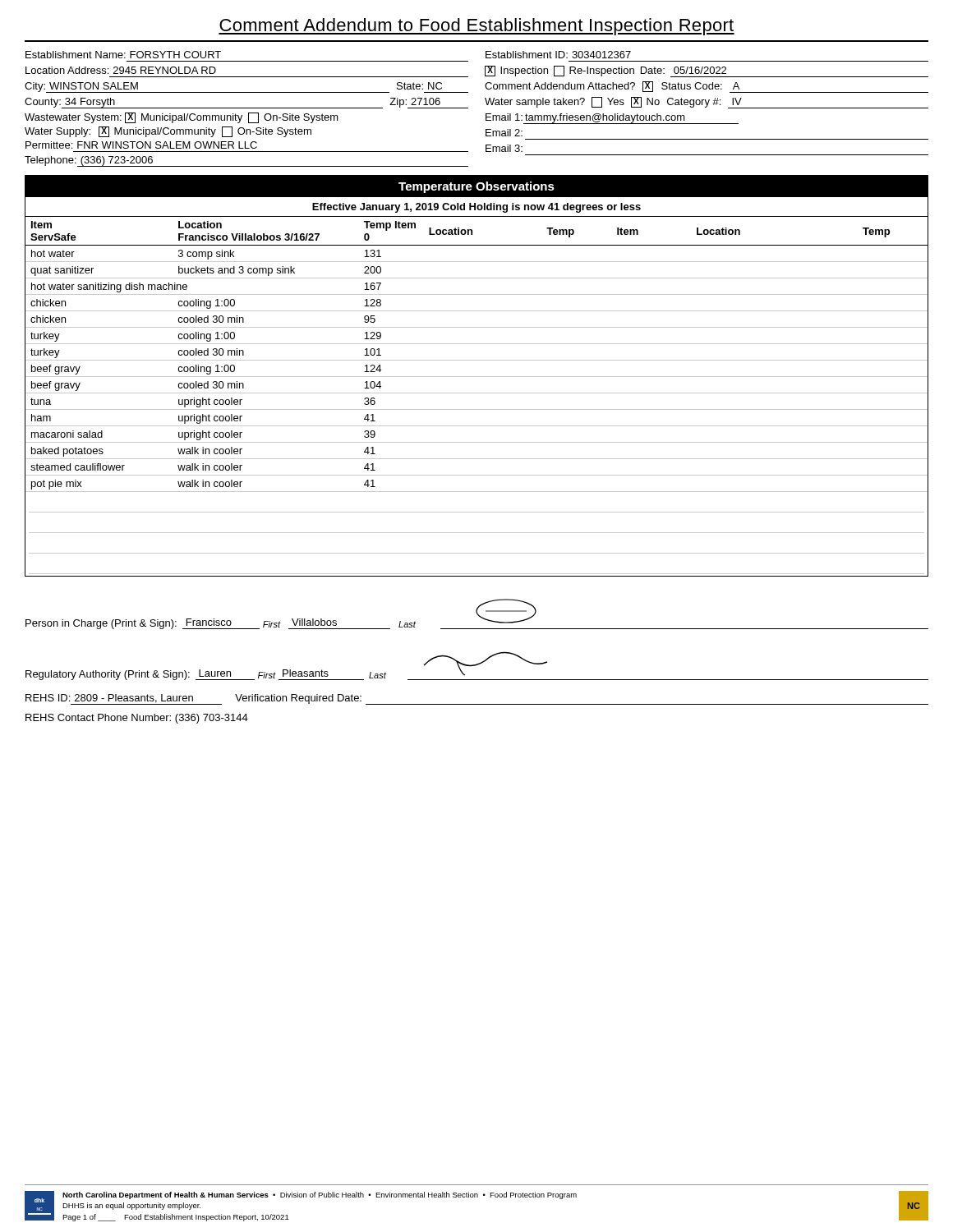Navigate to the text starting "REHS Contact Phone"

[x=136, y=718]
